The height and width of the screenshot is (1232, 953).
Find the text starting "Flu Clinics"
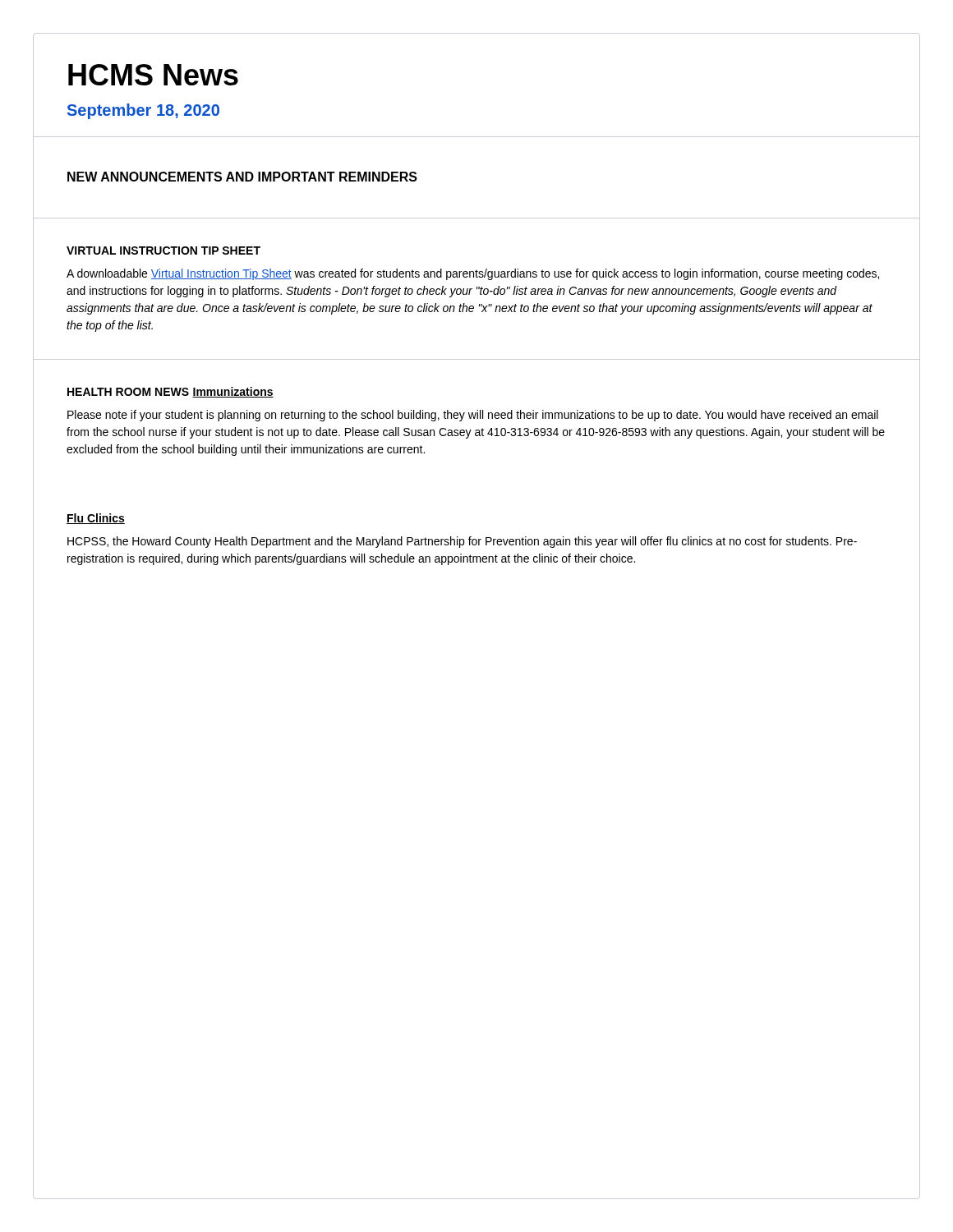pos(96,518)
